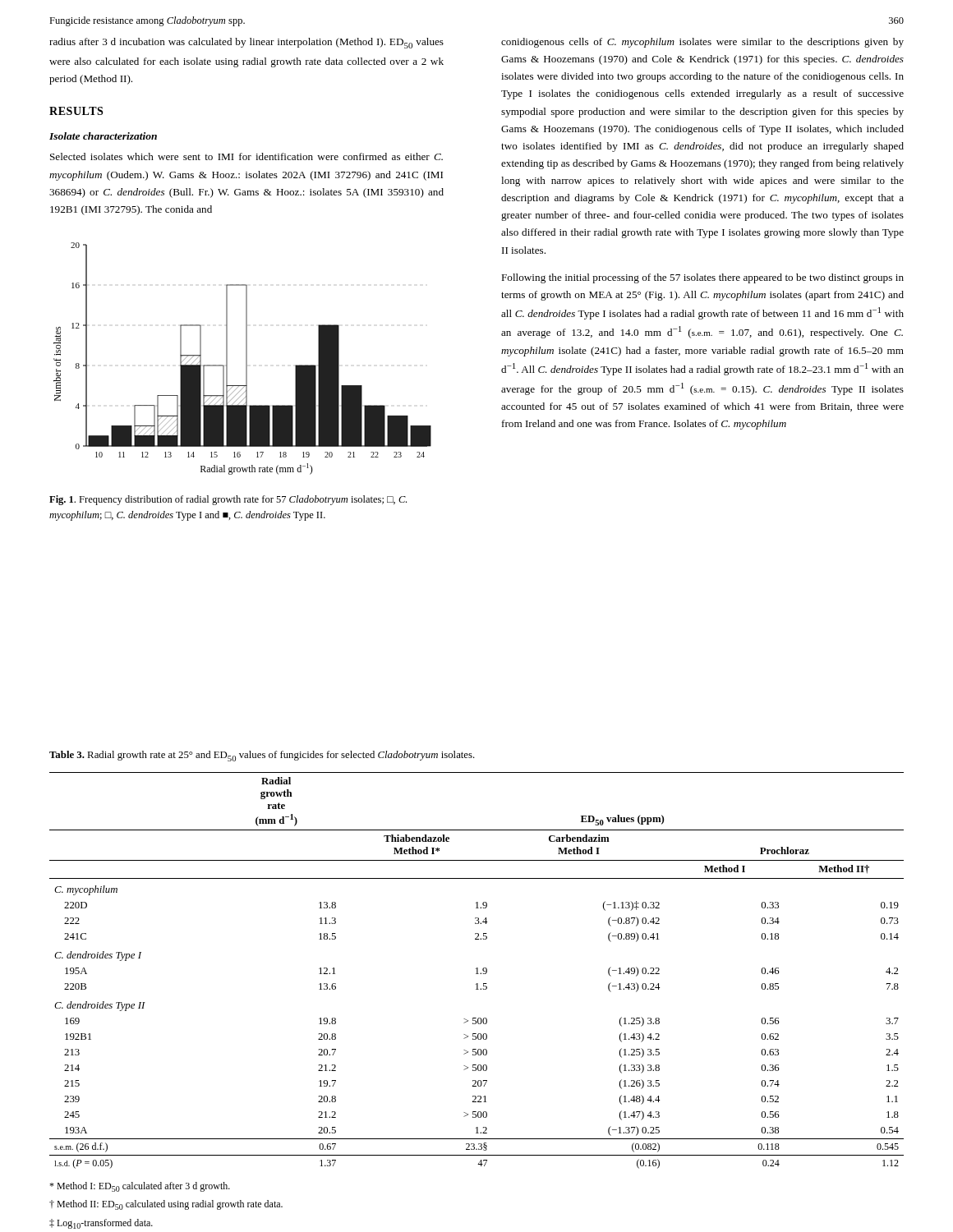The width and height of the screenshot is (953, 1232).
Task: Locate the bar chart
Action: [x=246, y=360]
